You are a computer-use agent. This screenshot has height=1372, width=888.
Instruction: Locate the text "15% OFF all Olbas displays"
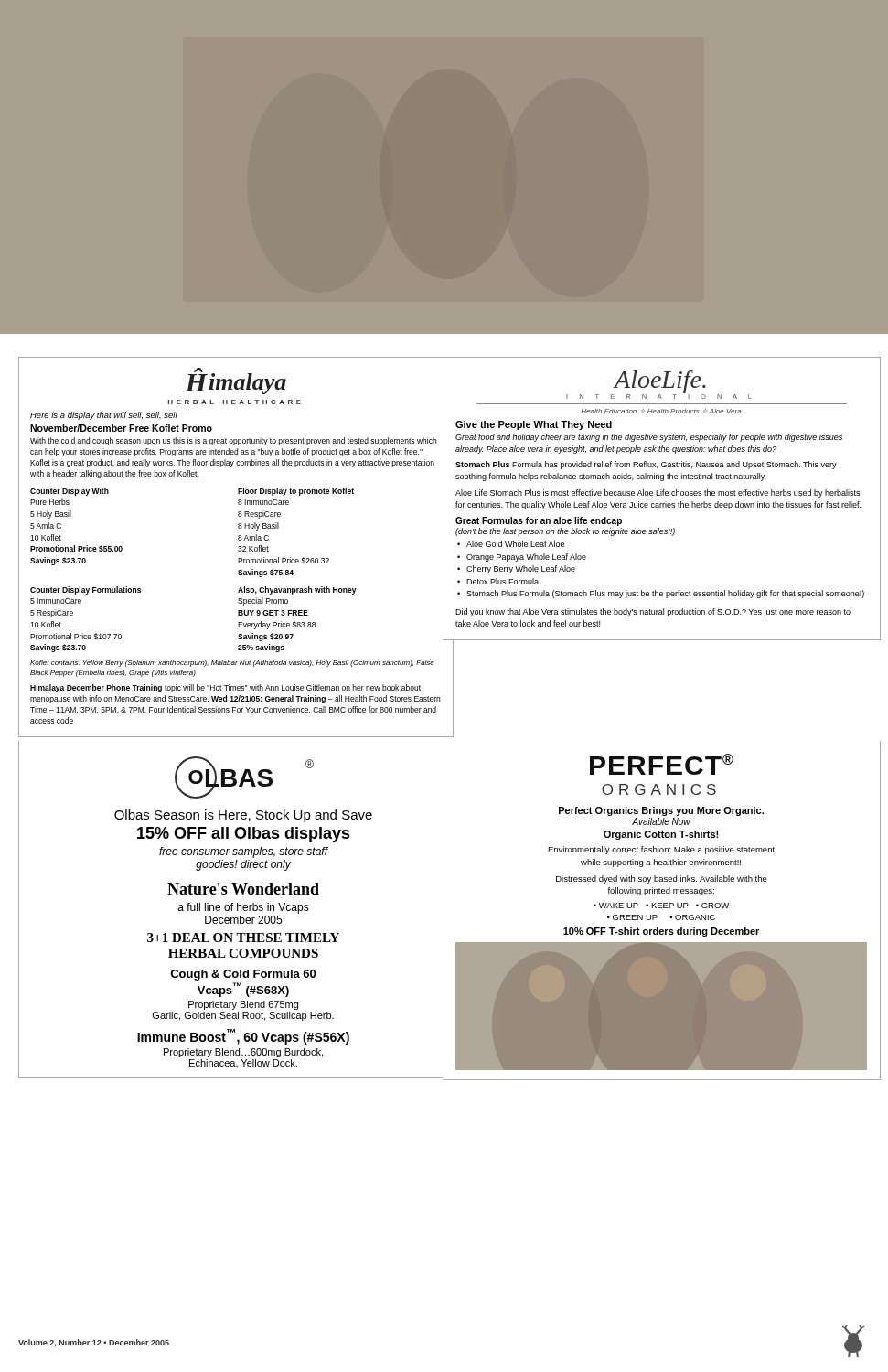tap(243, 833)
